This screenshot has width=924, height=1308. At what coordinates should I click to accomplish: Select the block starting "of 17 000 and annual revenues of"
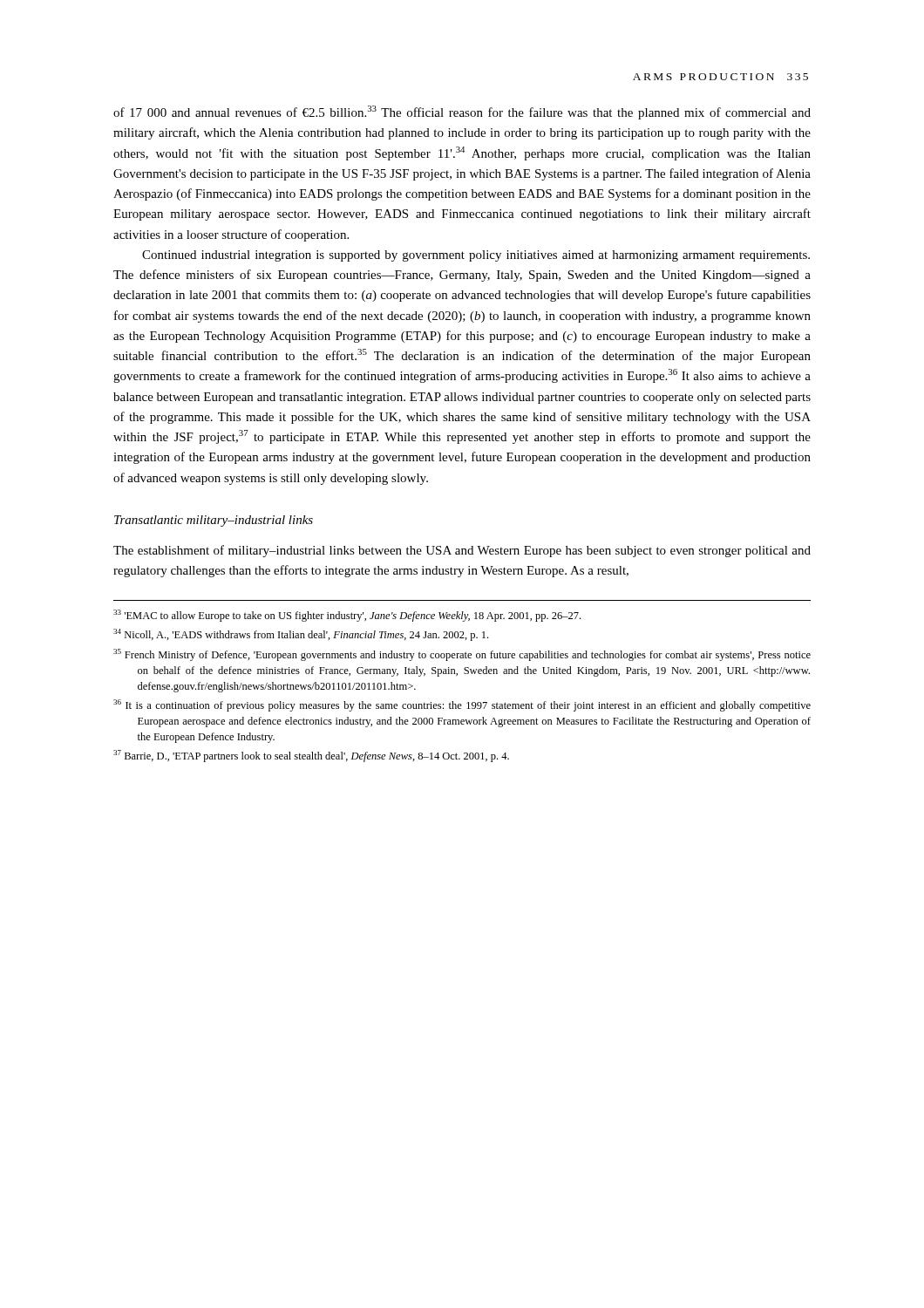(x=462, y=174)
